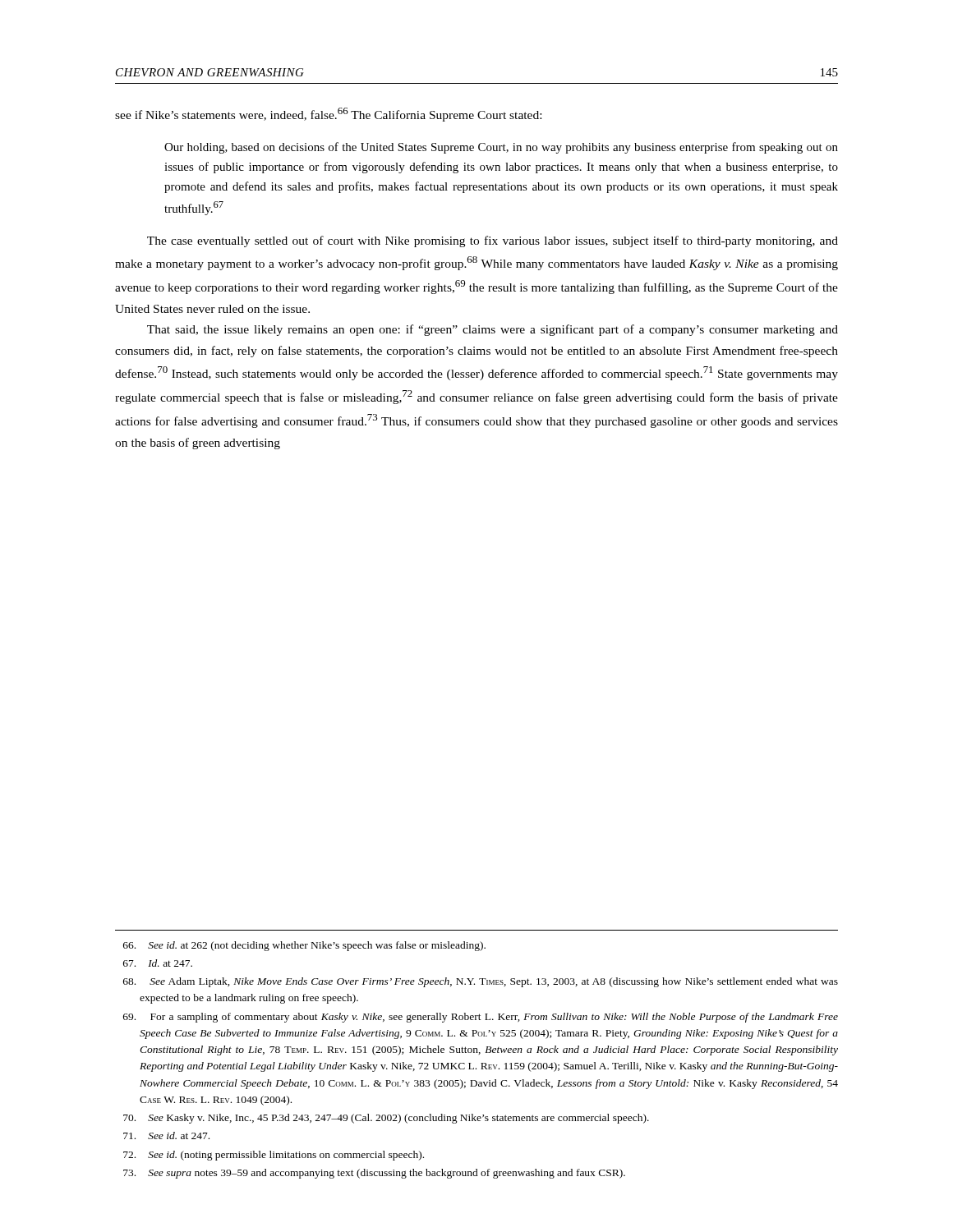
Task: Locate the block of text that opens with "See id. (noting permissible limitations on"
Action: 270,1154
